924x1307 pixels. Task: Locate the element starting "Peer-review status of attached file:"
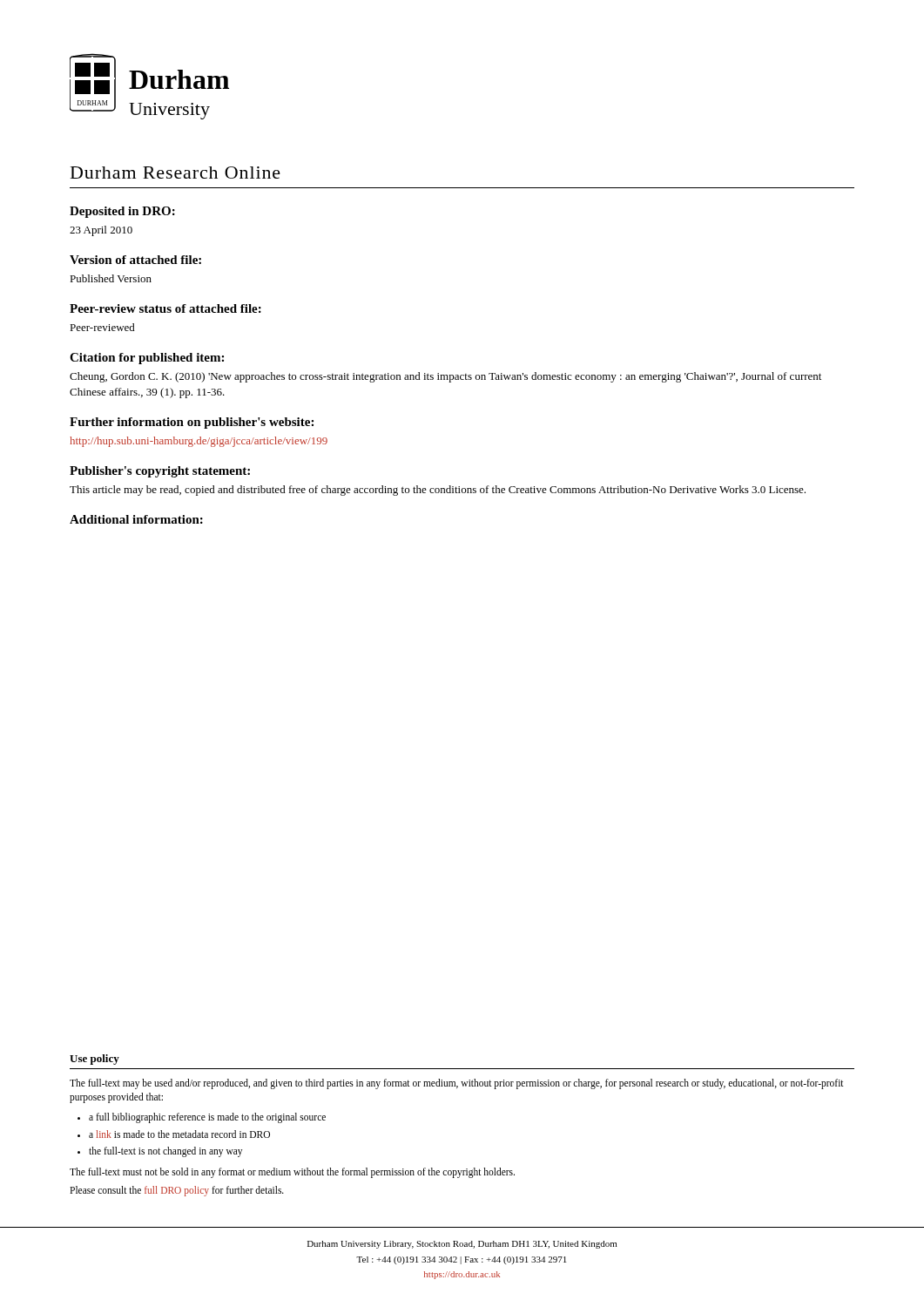click(166, 308)
